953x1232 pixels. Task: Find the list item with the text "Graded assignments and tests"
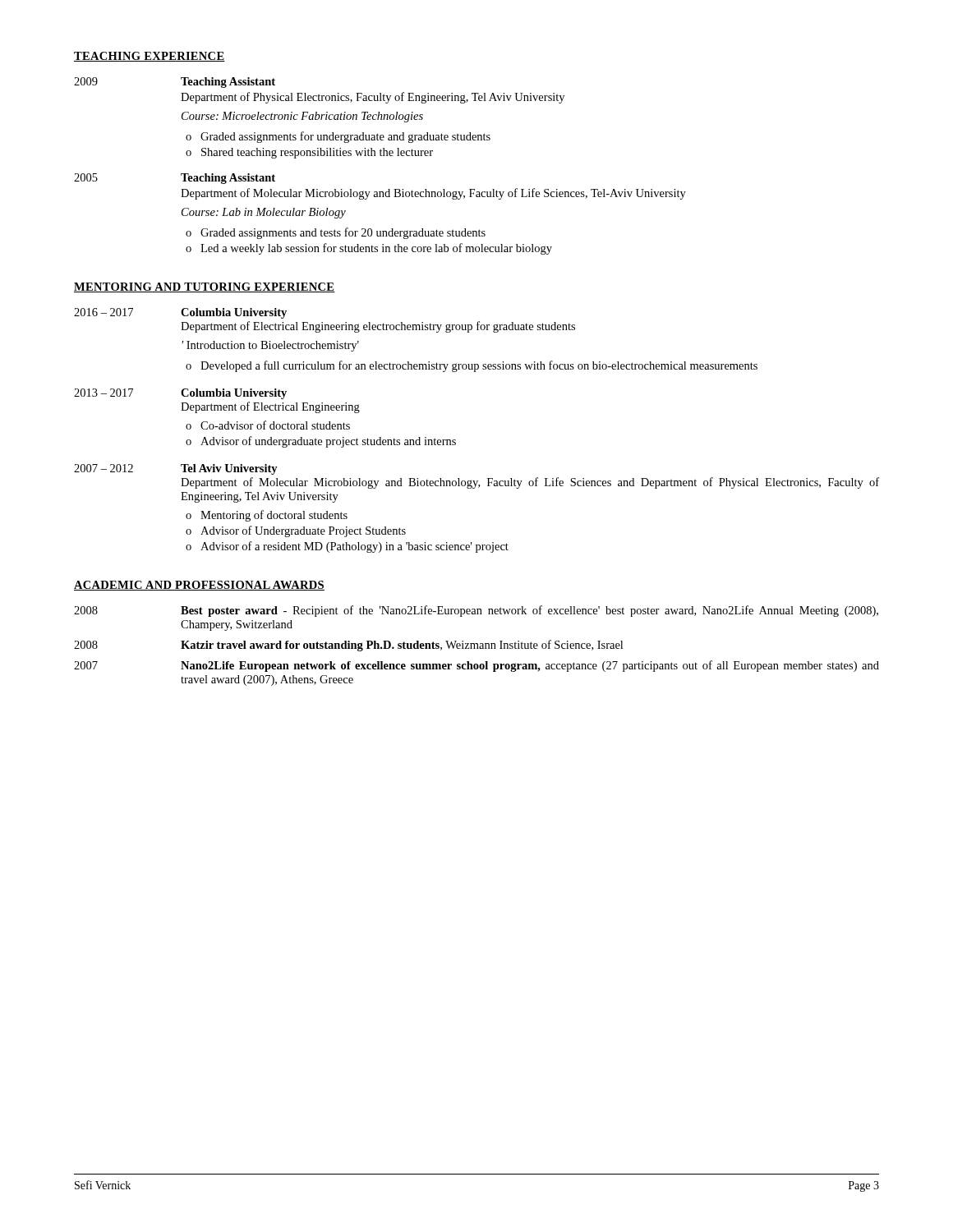coord(343,232)
